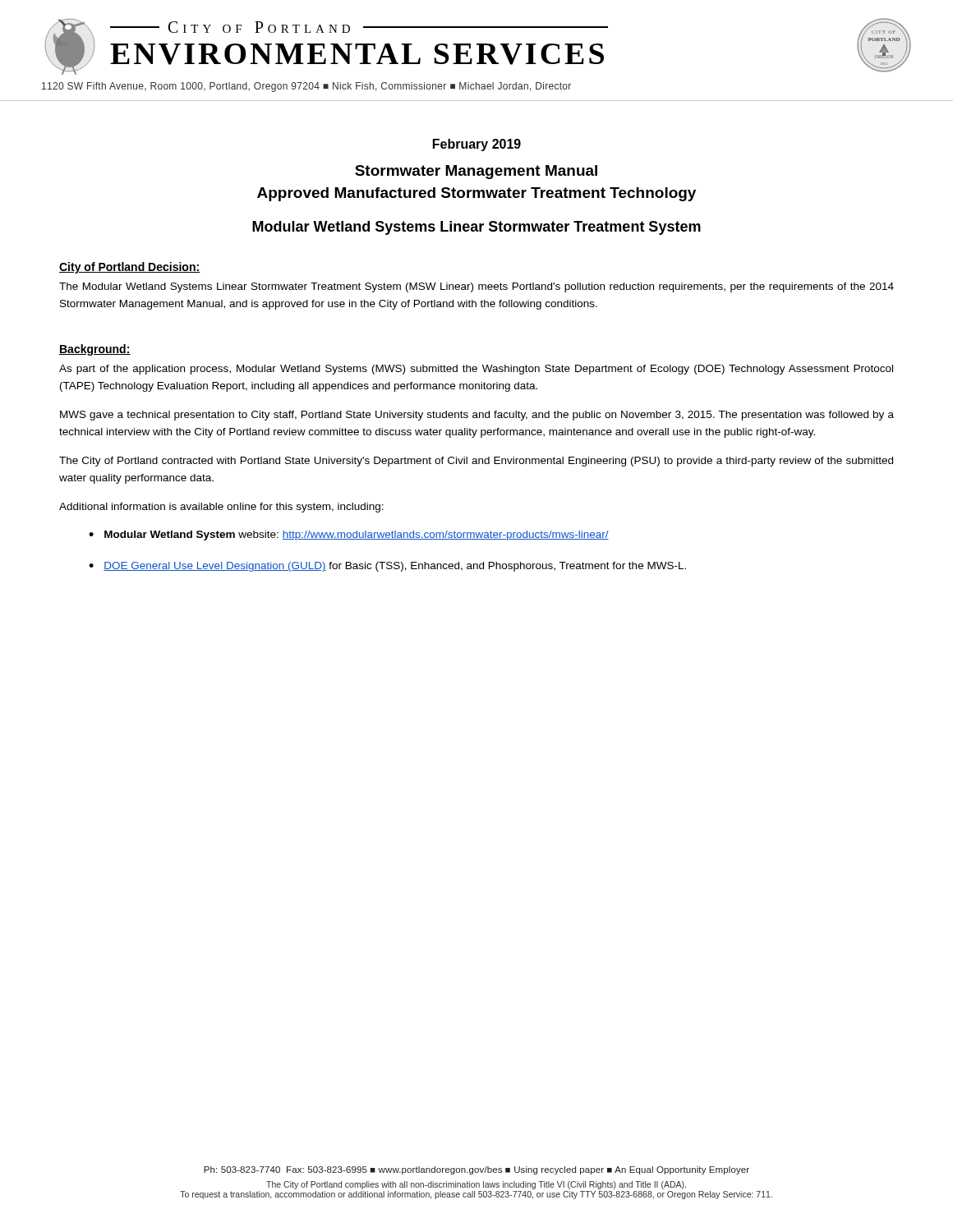Select the section header containing "City of Portland Decision:"
The image size is (953, 1232).
coord(129,267)
